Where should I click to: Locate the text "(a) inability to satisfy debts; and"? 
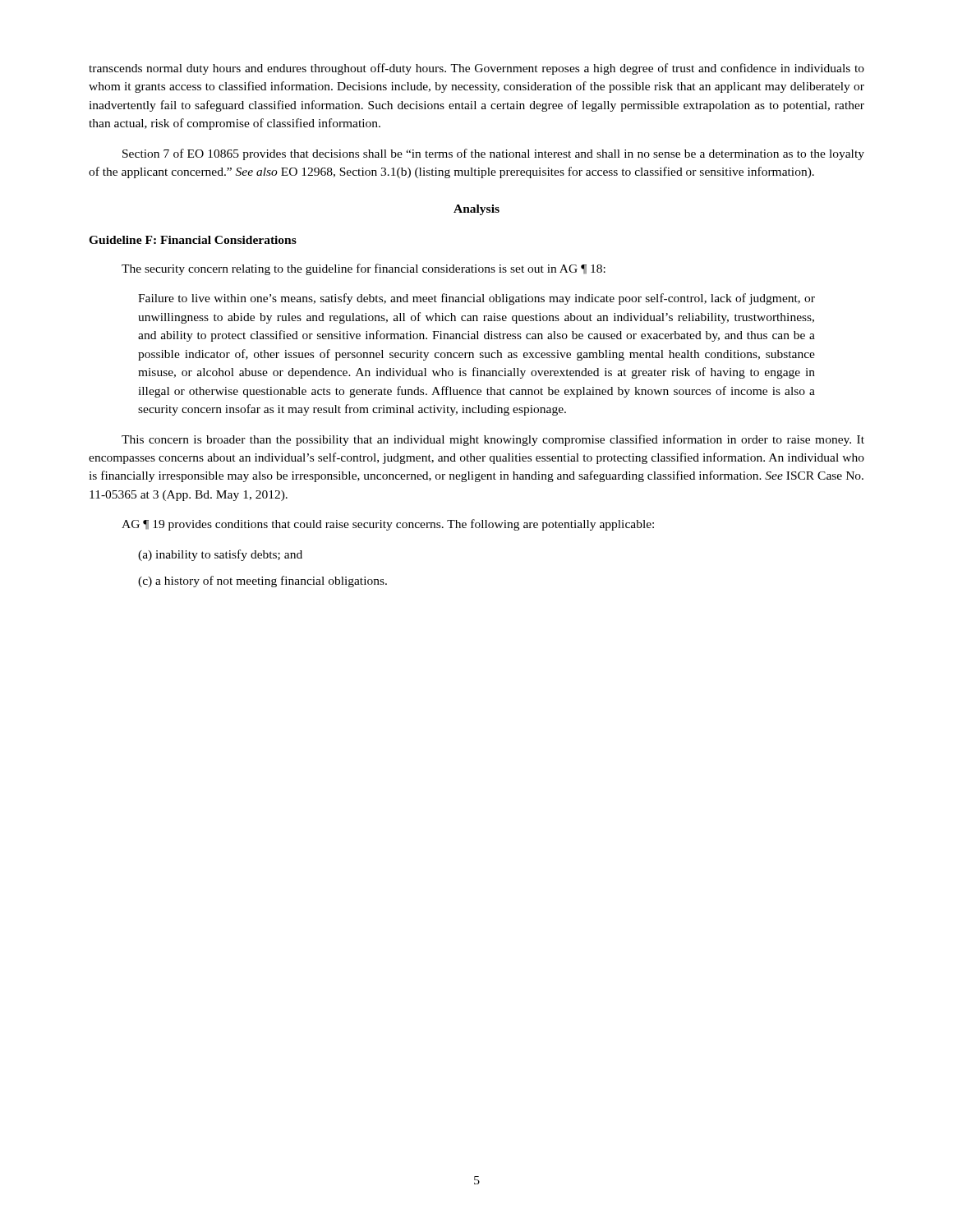point(220,554)
